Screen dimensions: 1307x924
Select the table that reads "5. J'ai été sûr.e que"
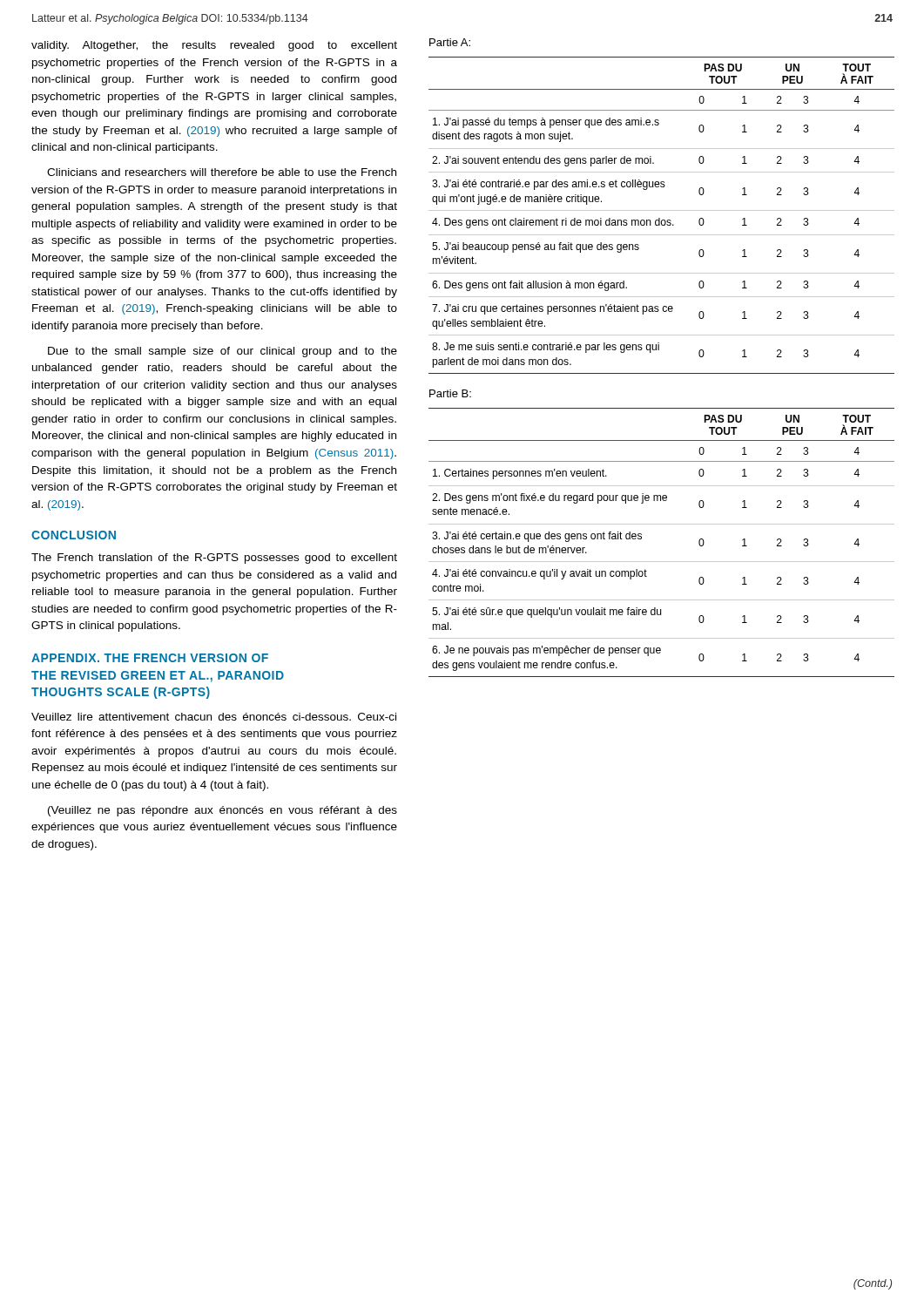(661, 543)
